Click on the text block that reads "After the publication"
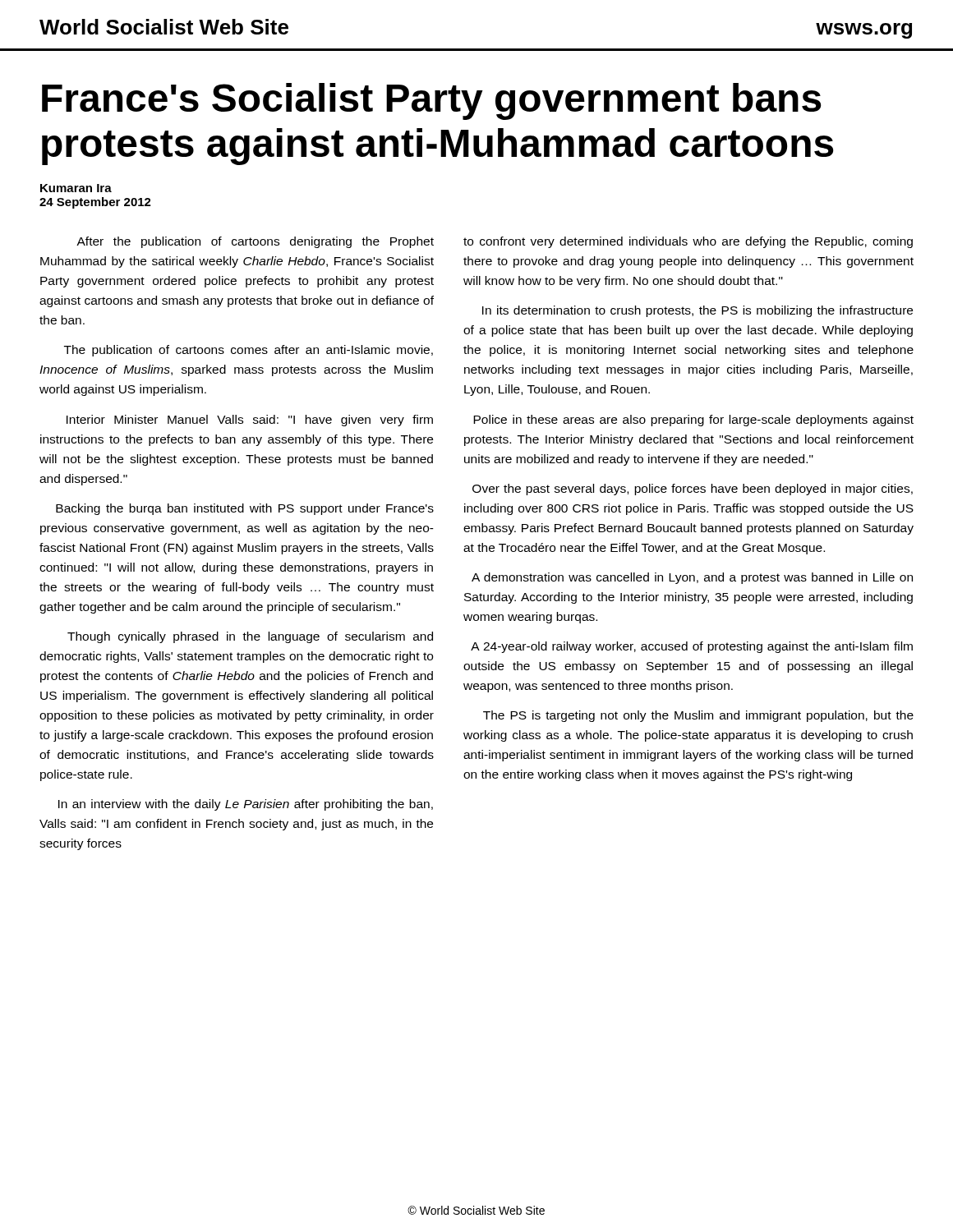Viewport: 953px width, 1232px height. point(237,543)
